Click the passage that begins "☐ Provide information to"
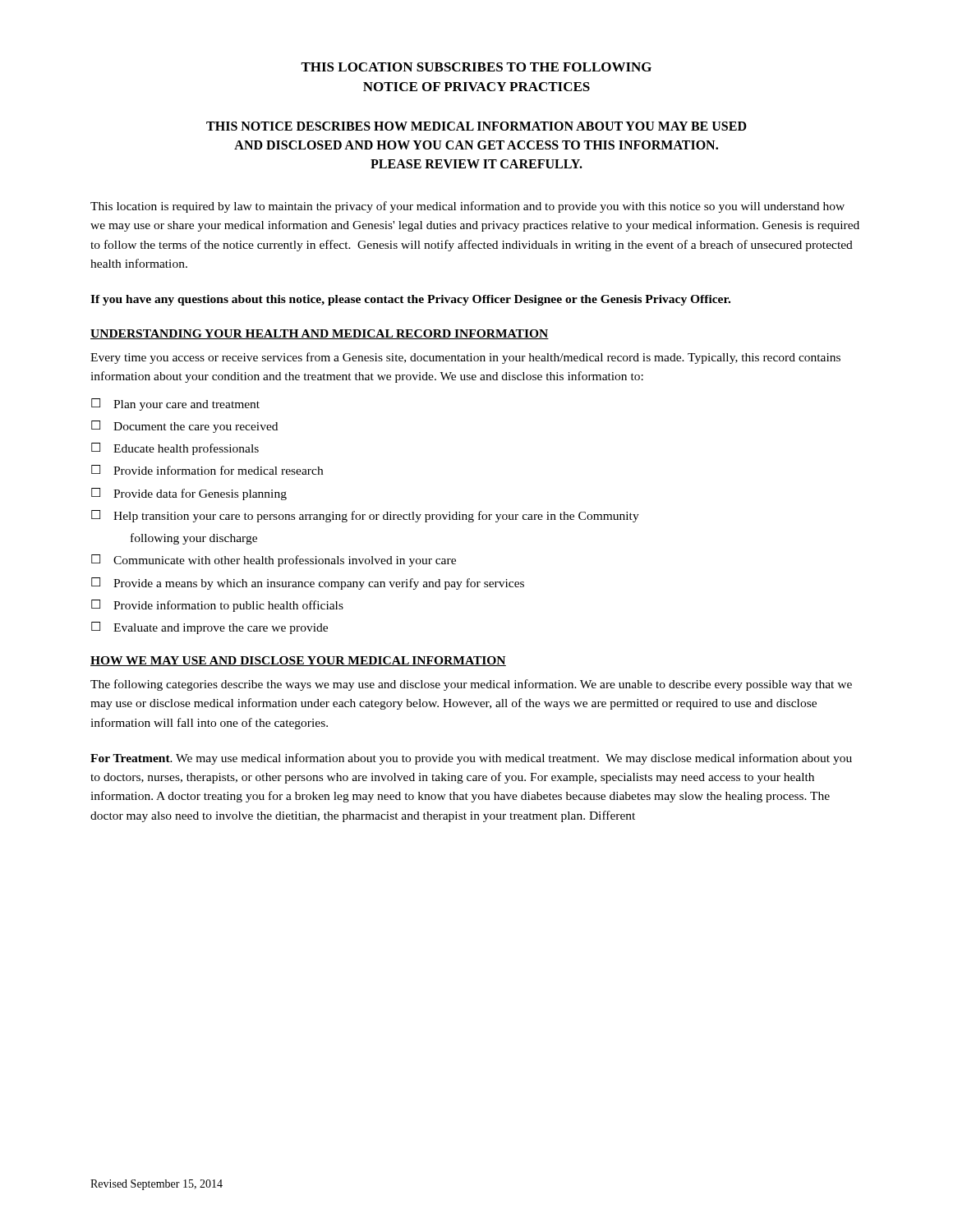The image size is (953, 1232). [x=217, y=606]
